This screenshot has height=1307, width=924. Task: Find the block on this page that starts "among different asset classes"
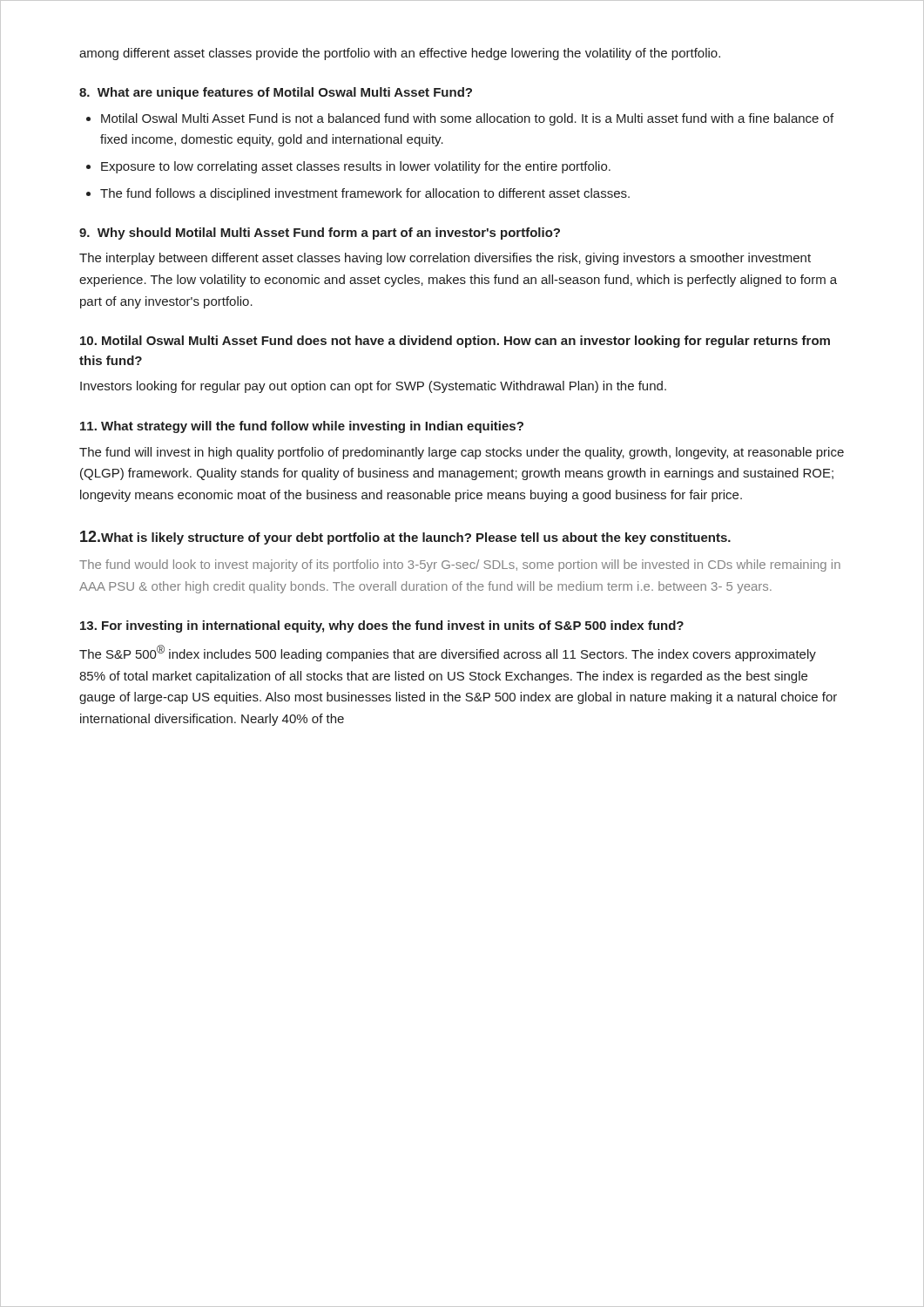[400, 53]
